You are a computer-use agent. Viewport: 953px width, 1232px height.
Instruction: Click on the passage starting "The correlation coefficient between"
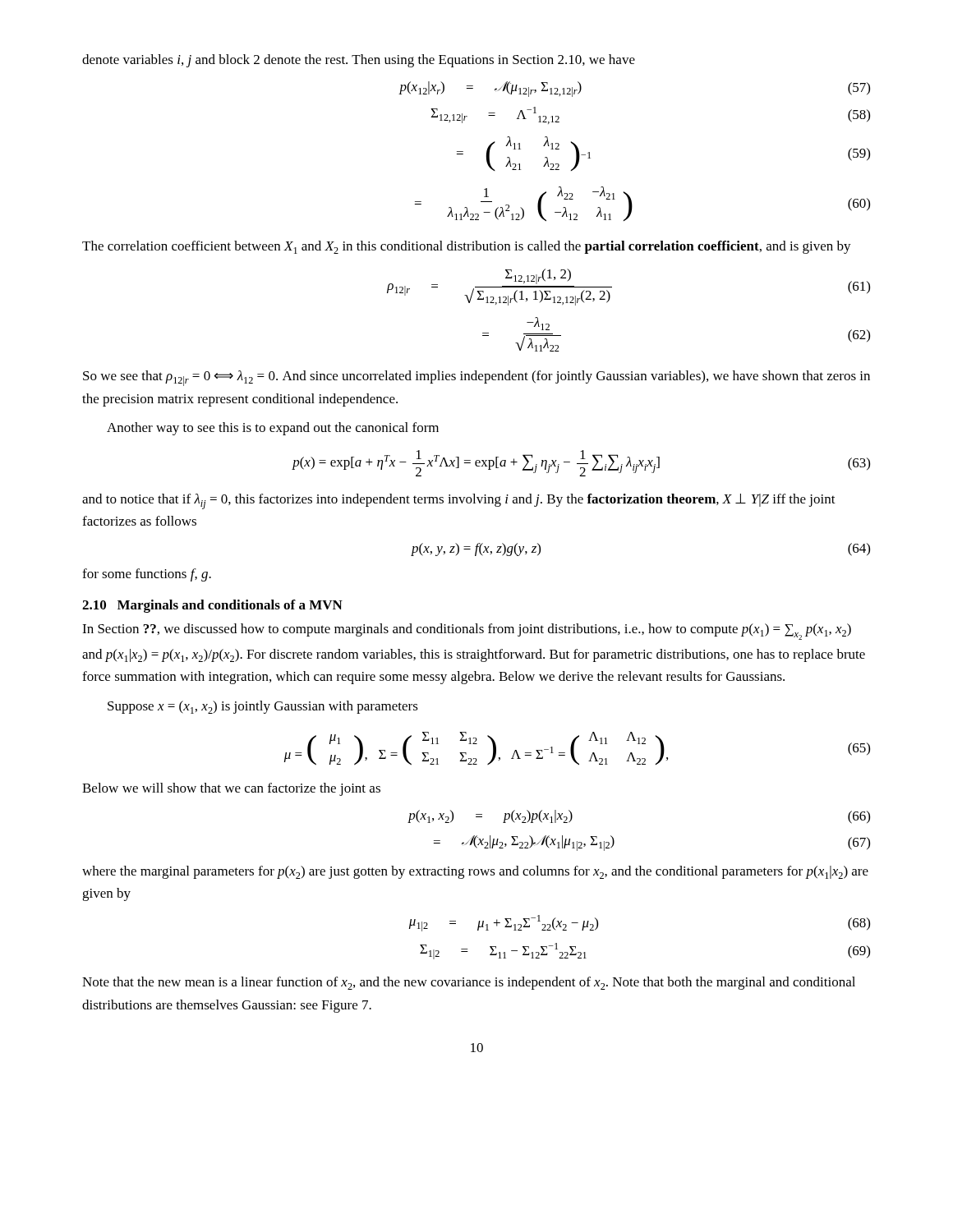pos(466,247)
